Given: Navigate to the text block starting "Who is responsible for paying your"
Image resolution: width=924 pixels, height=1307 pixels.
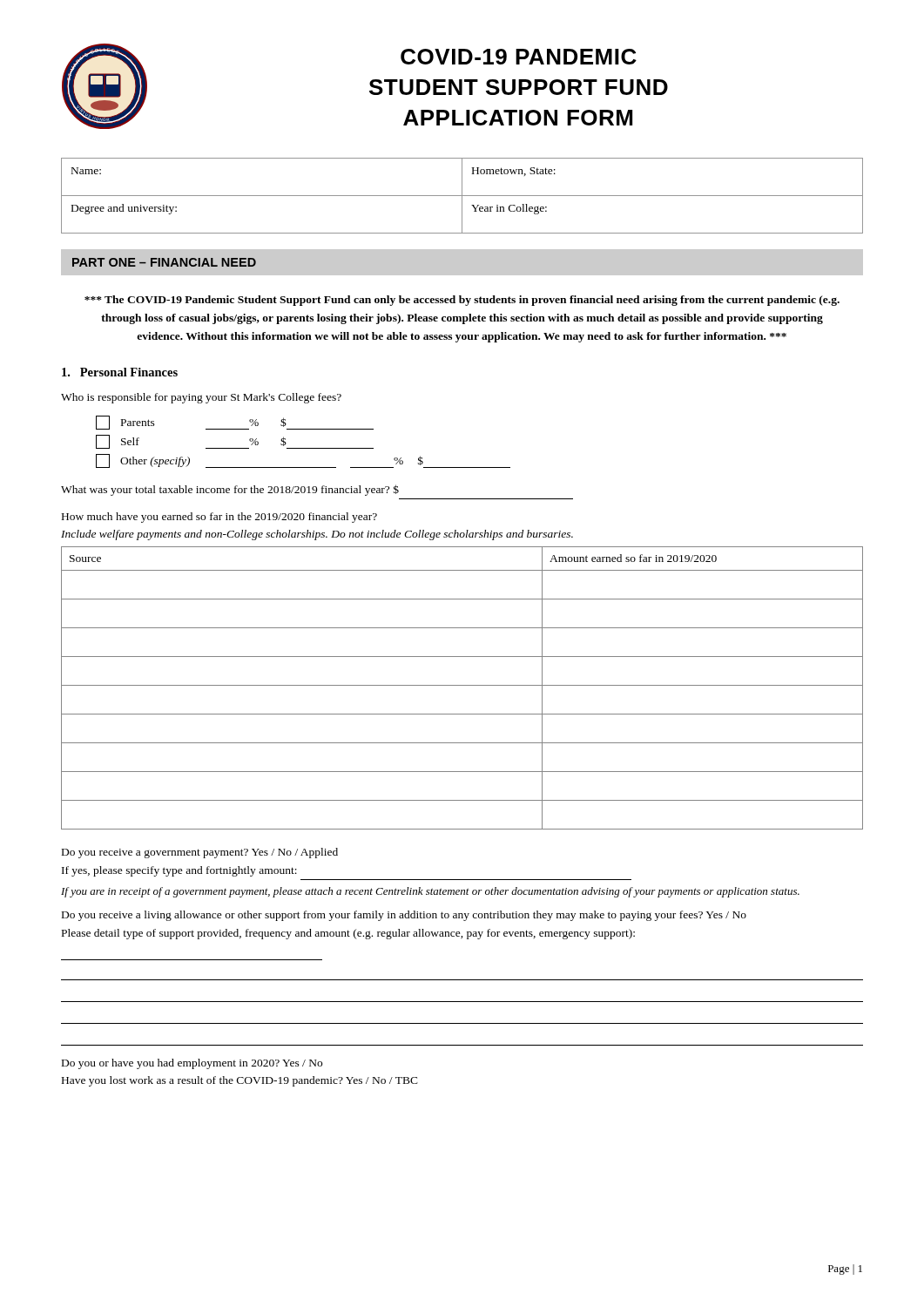Looking at the screenshot, I should (201, 397).
